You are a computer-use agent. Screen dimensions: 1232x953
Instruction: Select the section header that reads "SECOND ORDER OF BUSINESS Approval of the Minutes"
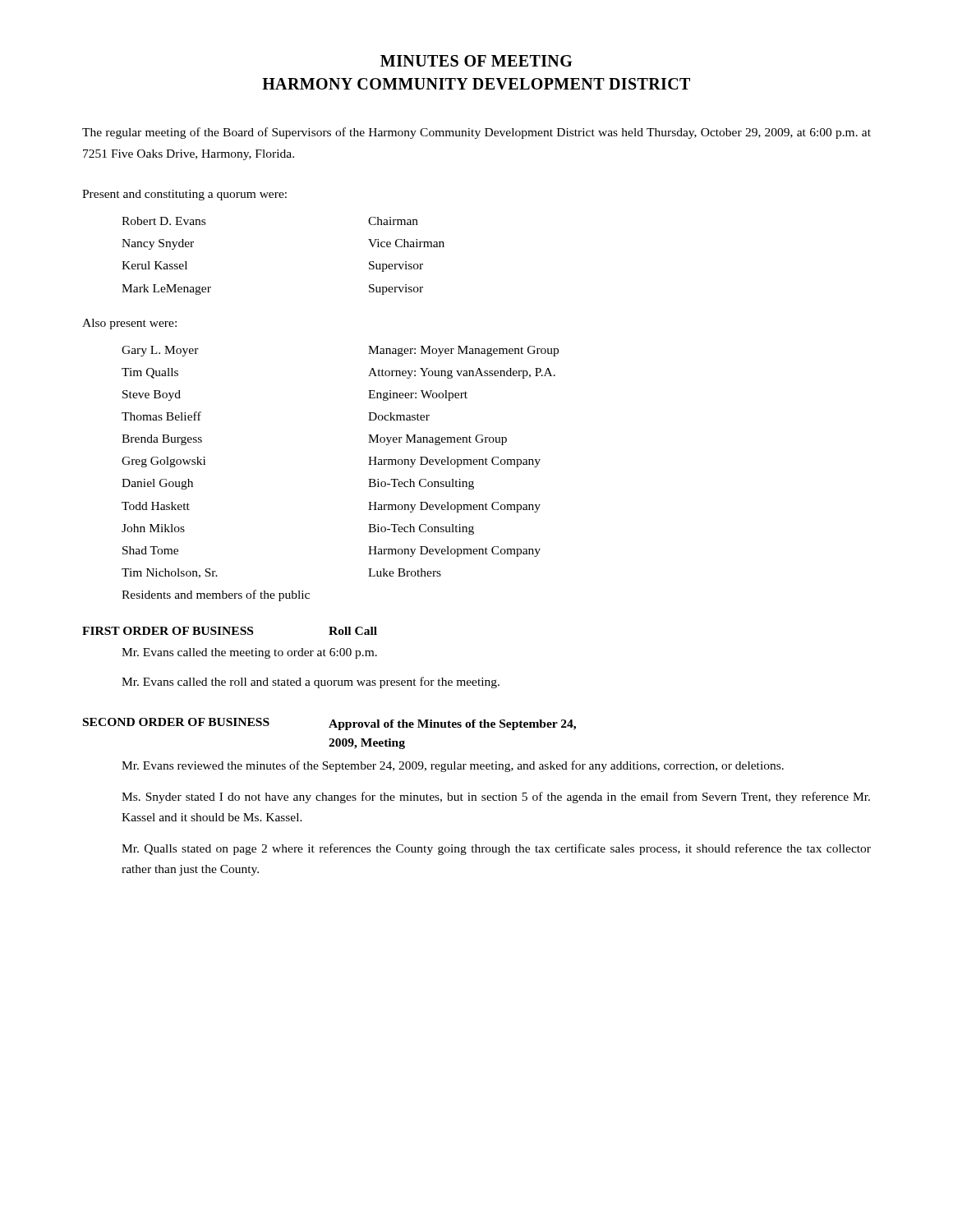click(x=476, y=733)
